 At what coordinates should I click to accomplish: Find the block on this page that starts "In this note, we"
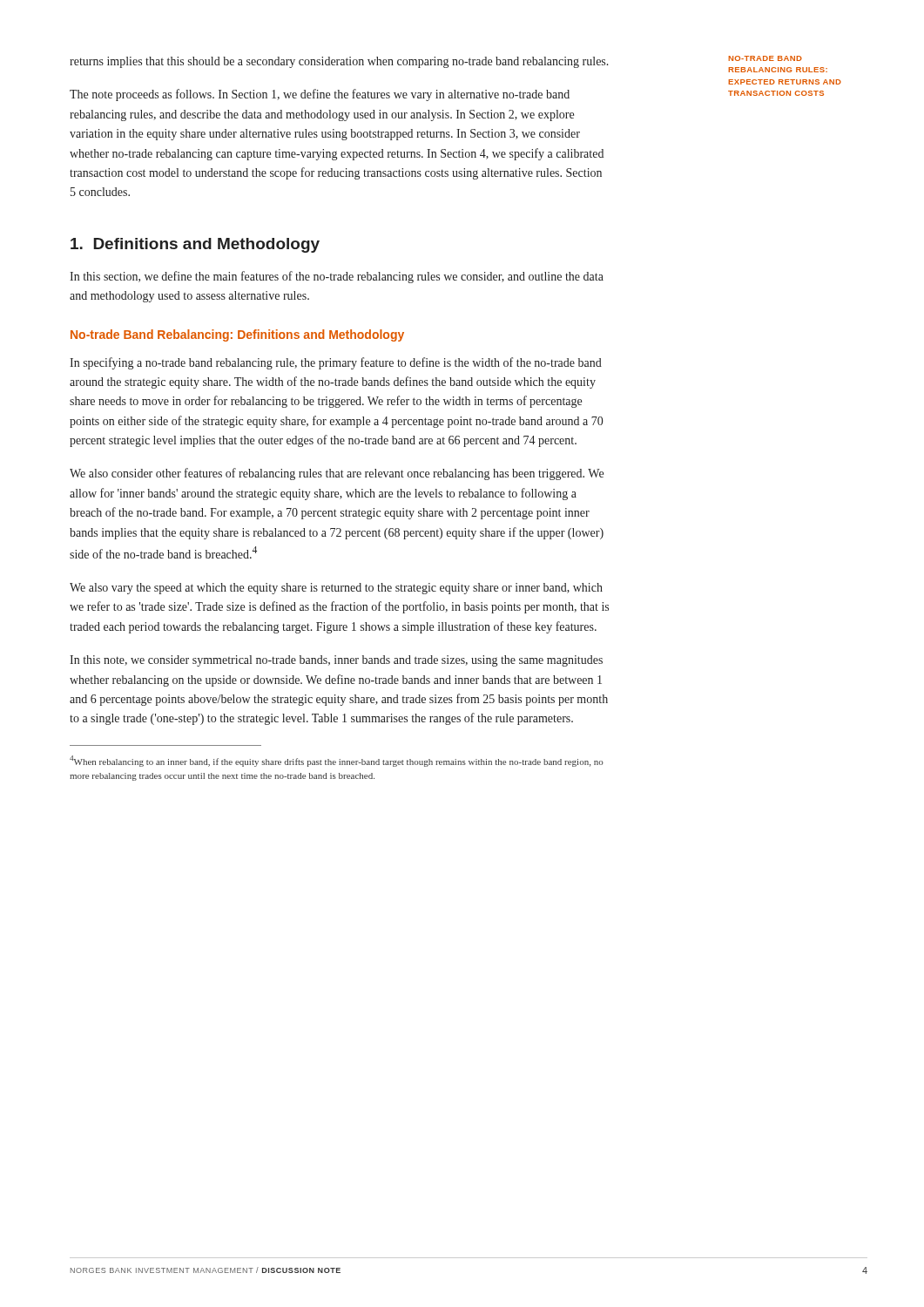[339, 690]
